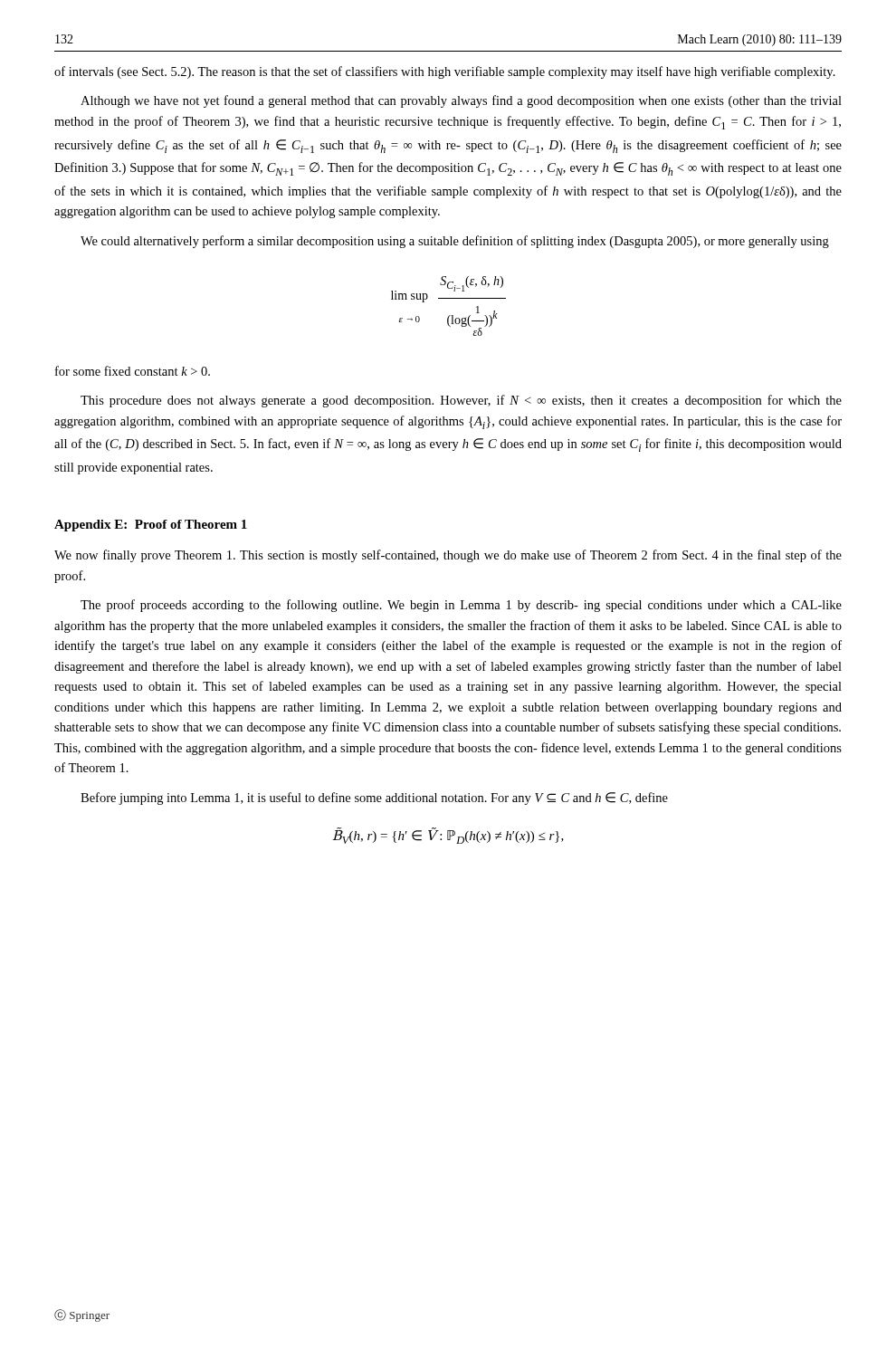
Task: Find the element starting "lim sup ε"
Action: point(448,306)
